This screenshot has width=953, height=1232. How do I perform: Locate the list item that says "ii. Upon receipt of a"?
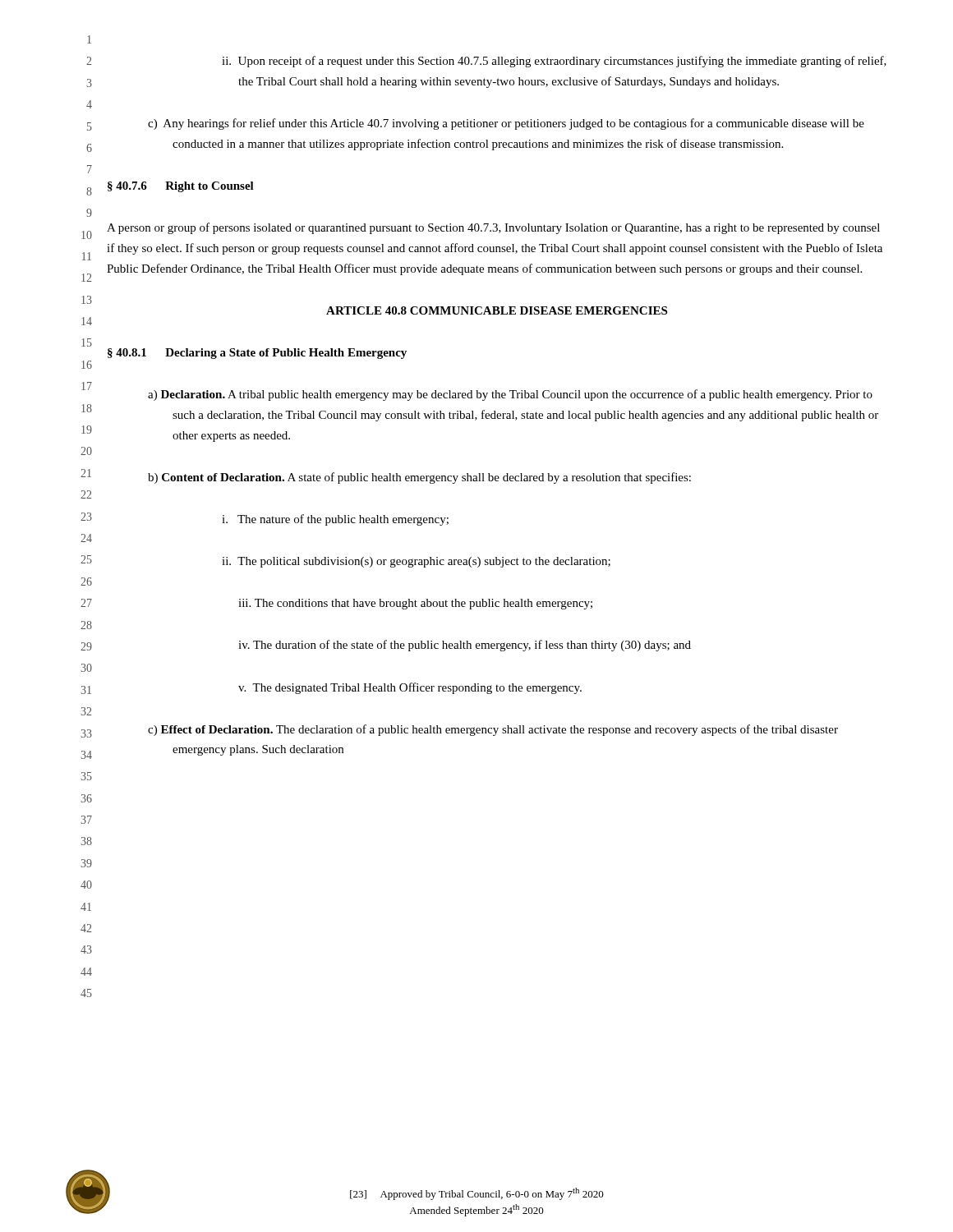pyautogui.click(x=554, y=71)
